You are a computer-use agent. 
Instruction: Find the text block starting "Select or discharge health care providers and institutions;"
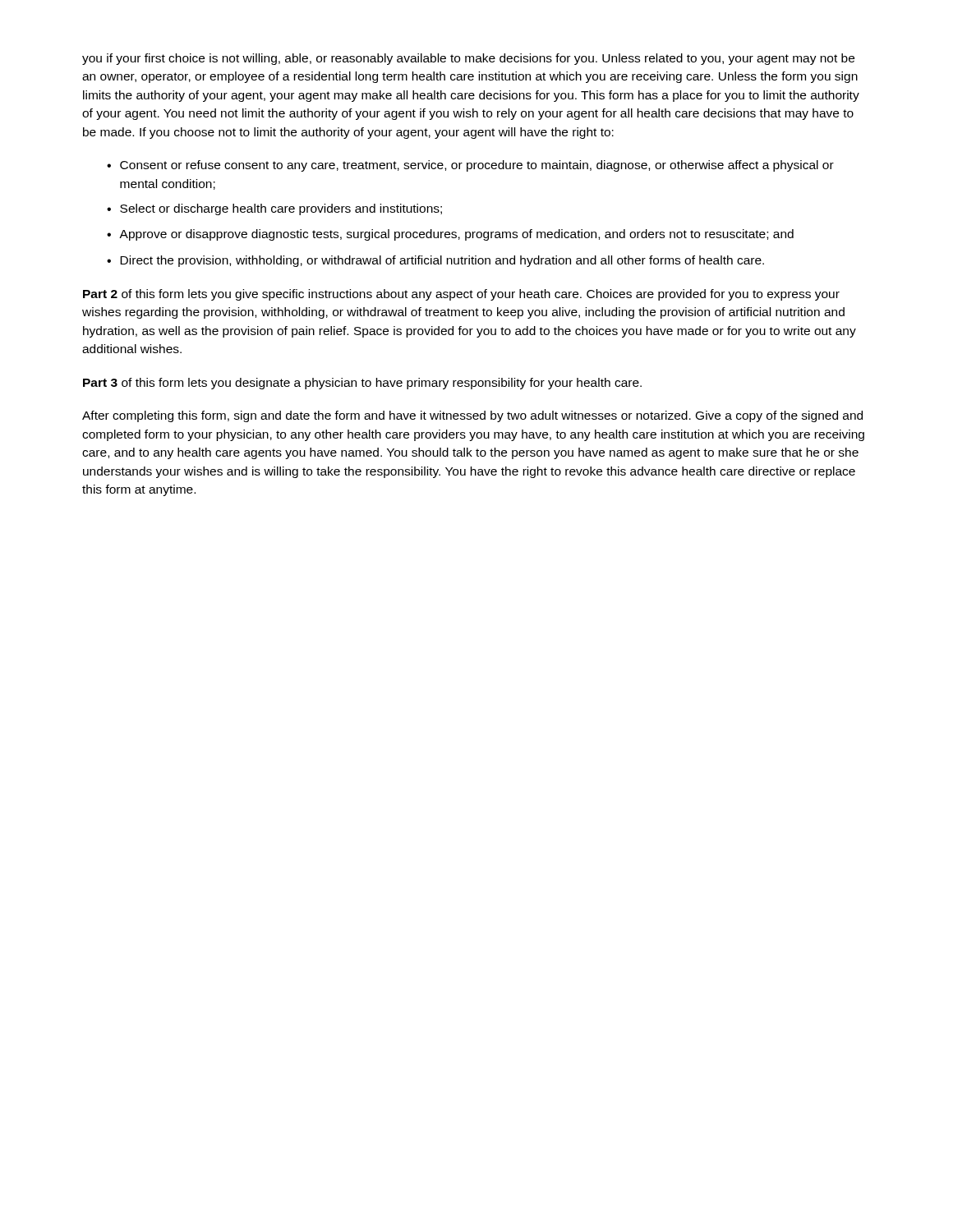click(281, 208)
